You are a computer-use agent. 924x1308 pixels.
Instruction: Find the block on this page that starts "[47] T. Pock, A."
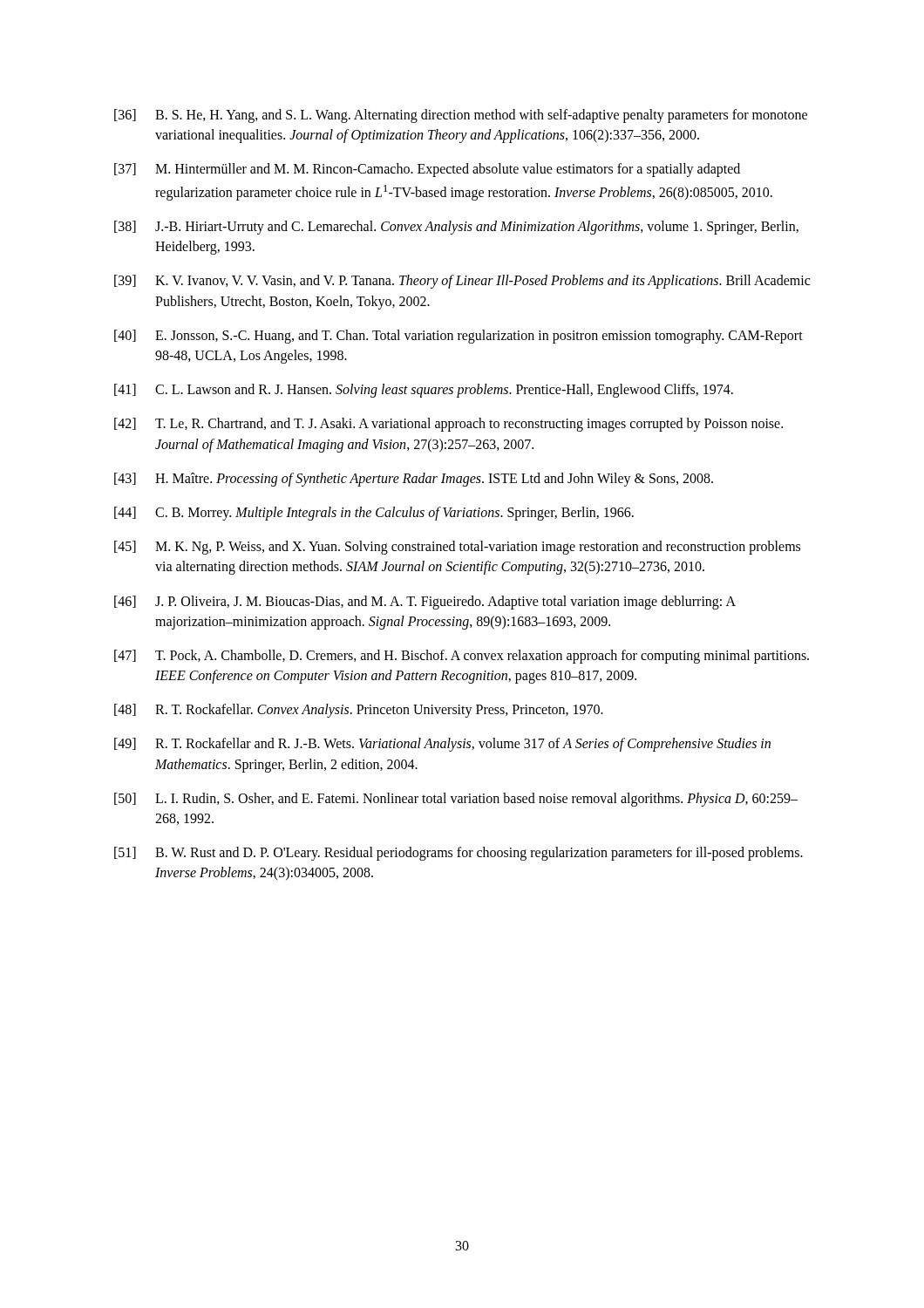(462, 665)
